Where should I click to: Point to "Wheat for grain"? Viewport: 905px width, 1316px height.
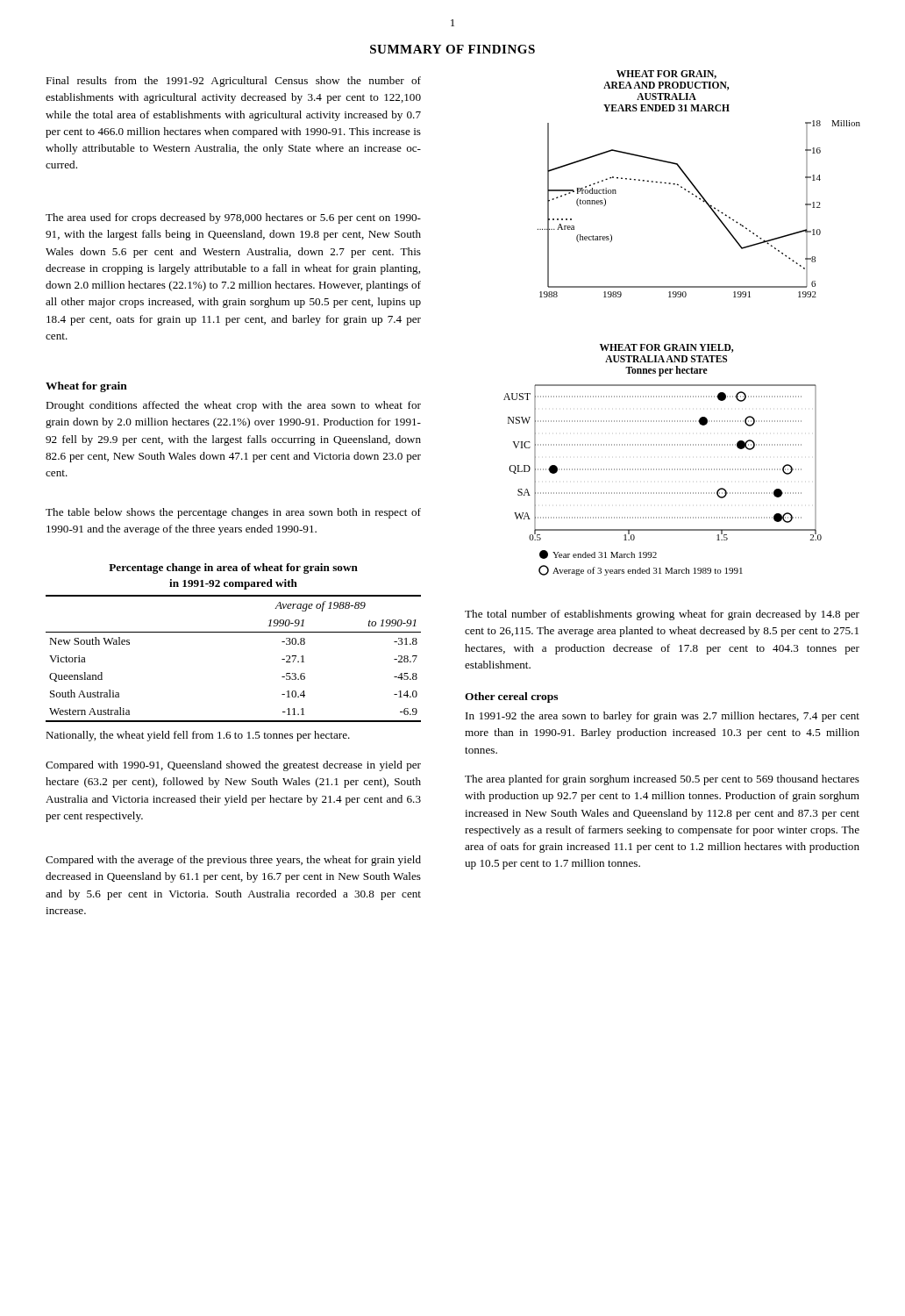click(86, 386)
